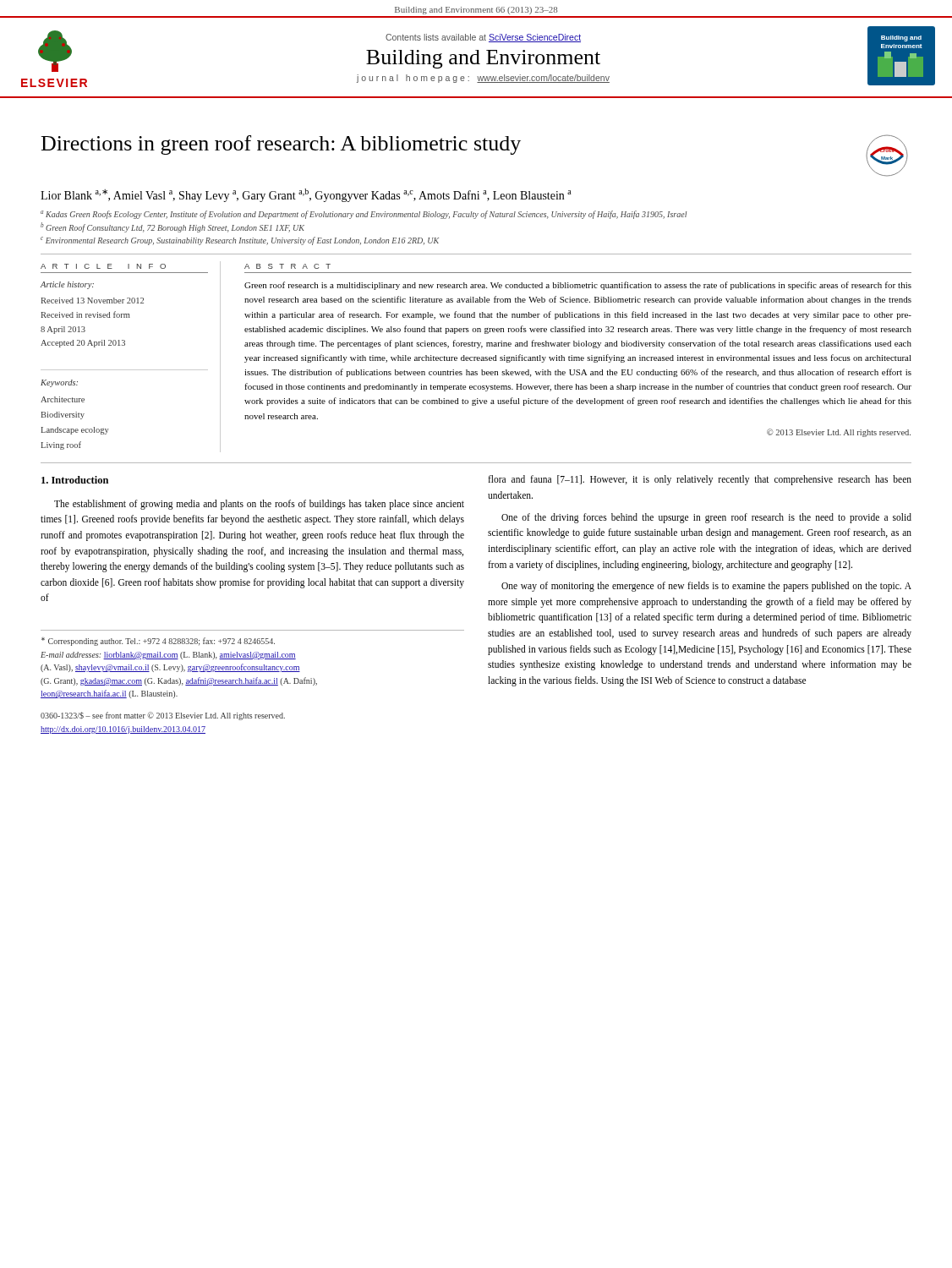The height and width of the screenshot is (1268, 952).
Task: Locate the text "Directions in green roof research: A bibliometric study"
Action: pos(281,143)
